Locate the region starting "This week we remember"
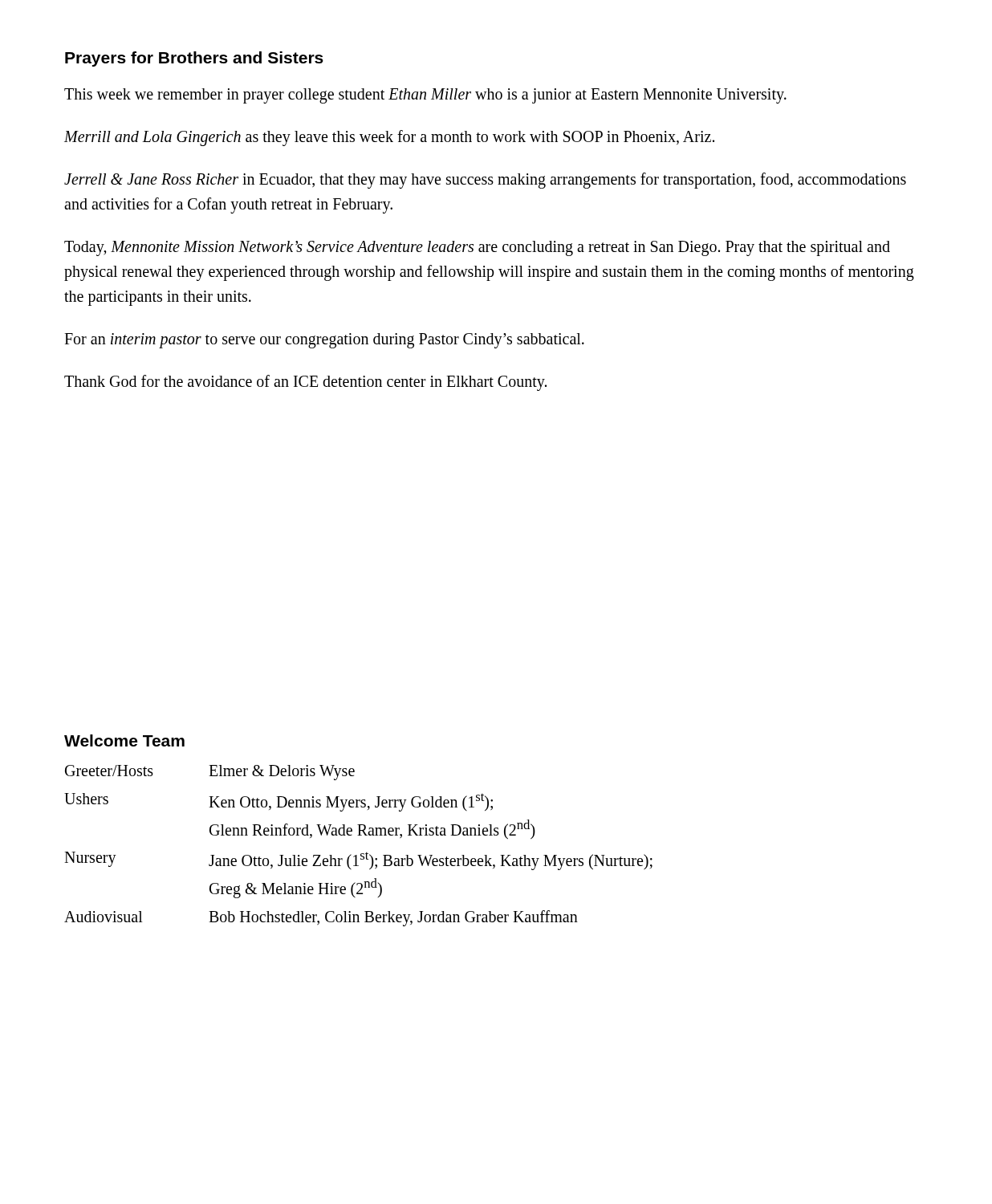 [426, 94]
